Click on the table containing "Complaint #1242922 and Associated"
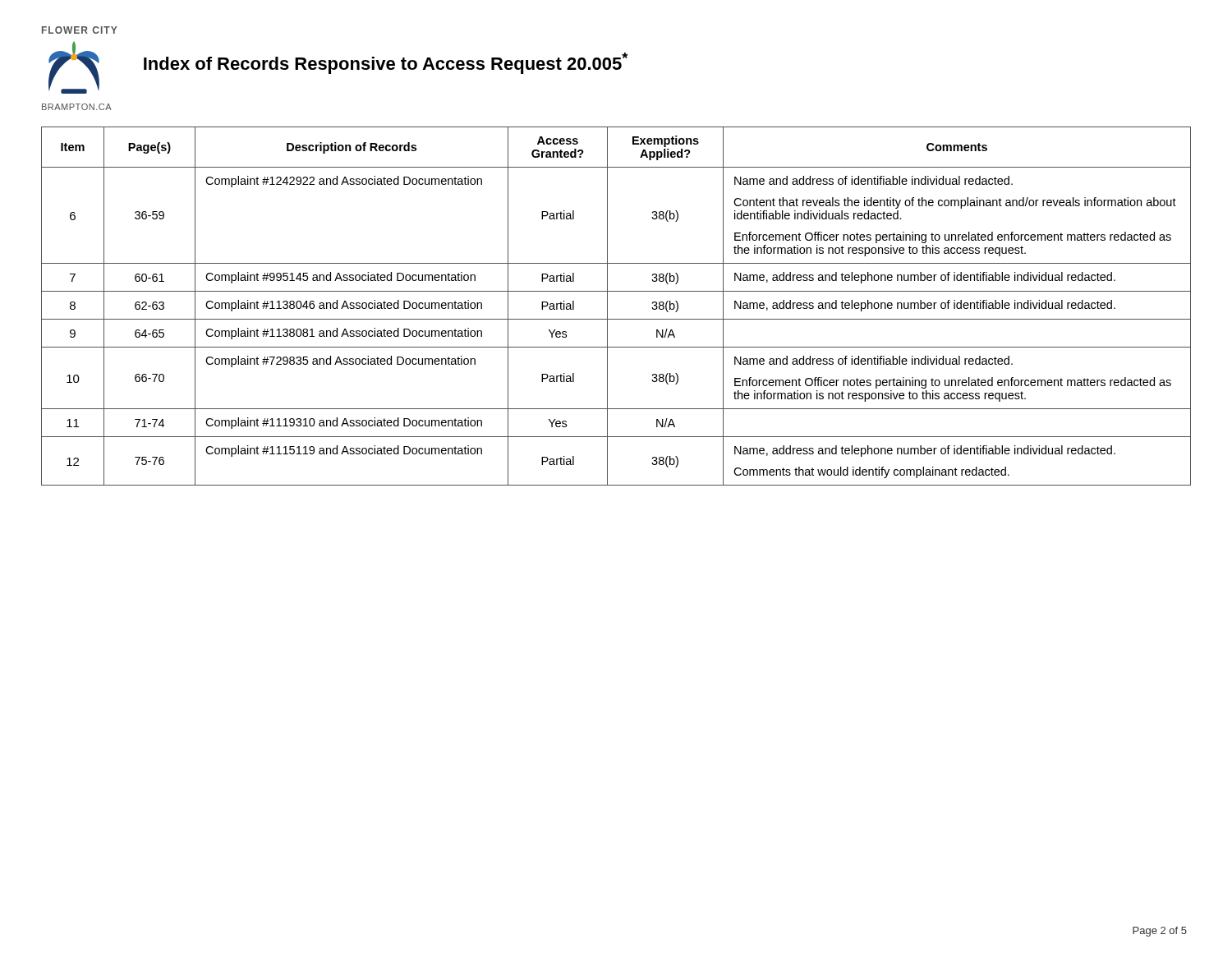 click(616, 306)
